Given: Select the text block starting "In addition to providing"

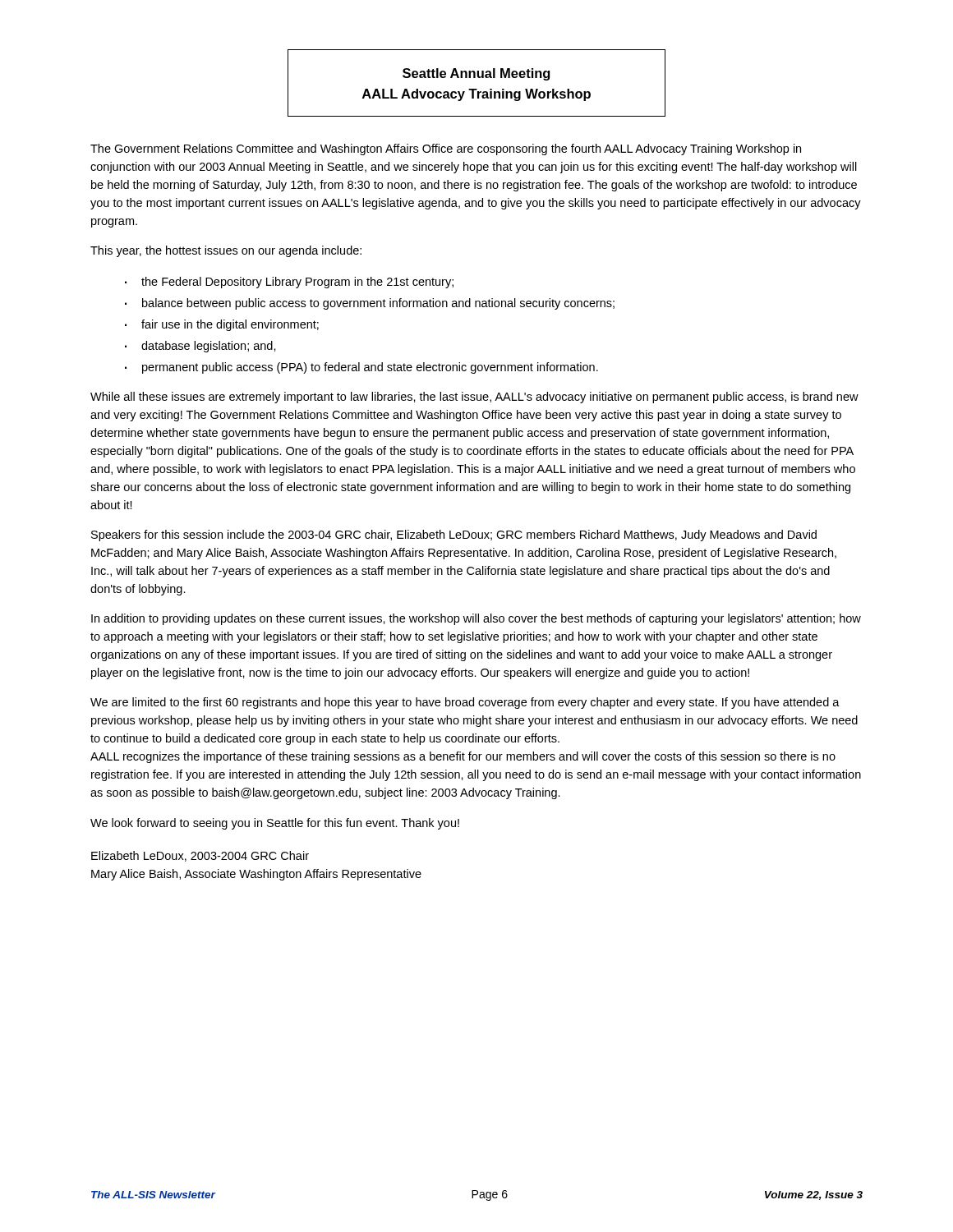Looking at the screenshot, I should [476, 646].
